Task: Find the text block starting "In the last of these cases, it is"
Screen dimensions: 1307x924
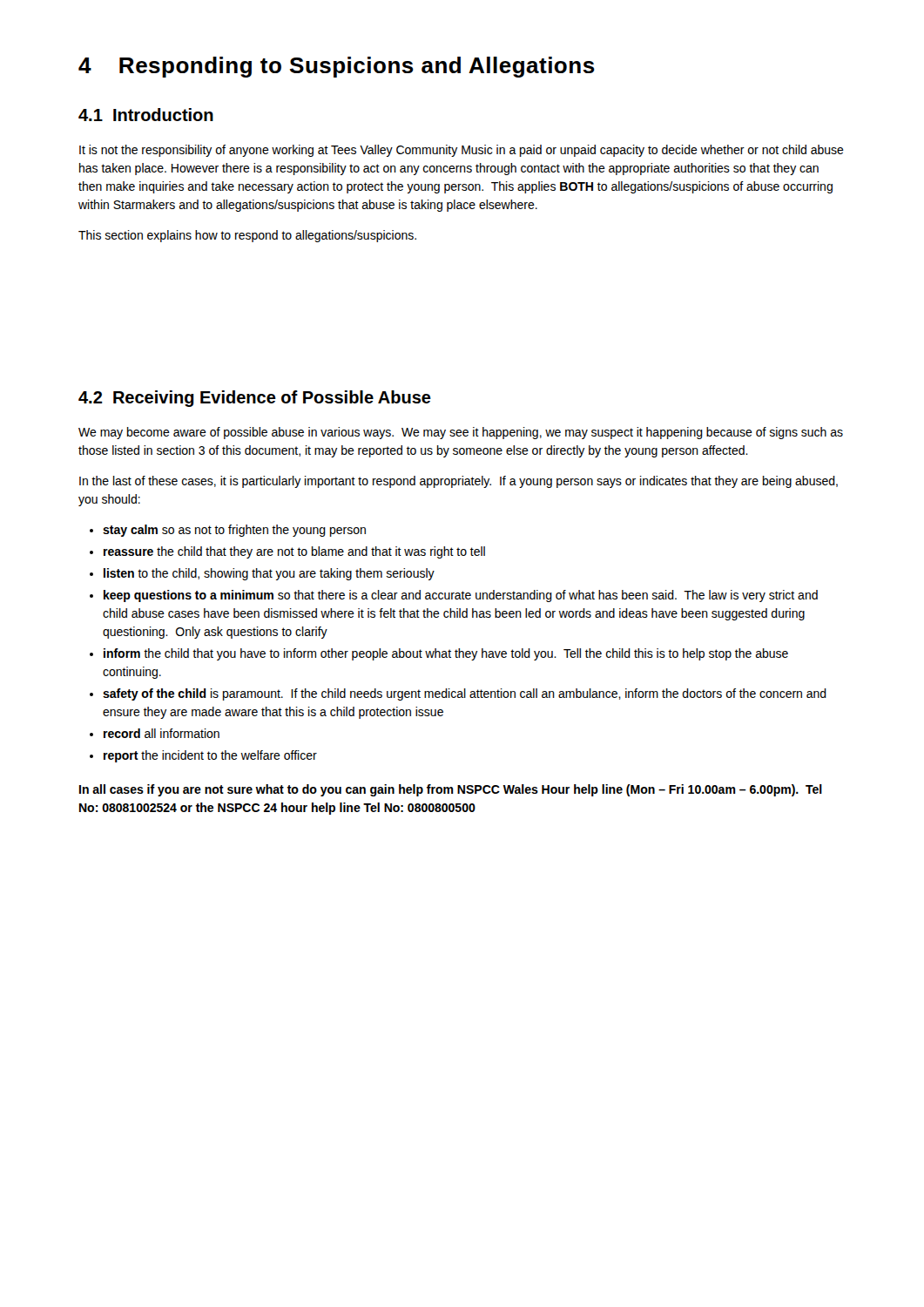Action: (x=462, y=491)
